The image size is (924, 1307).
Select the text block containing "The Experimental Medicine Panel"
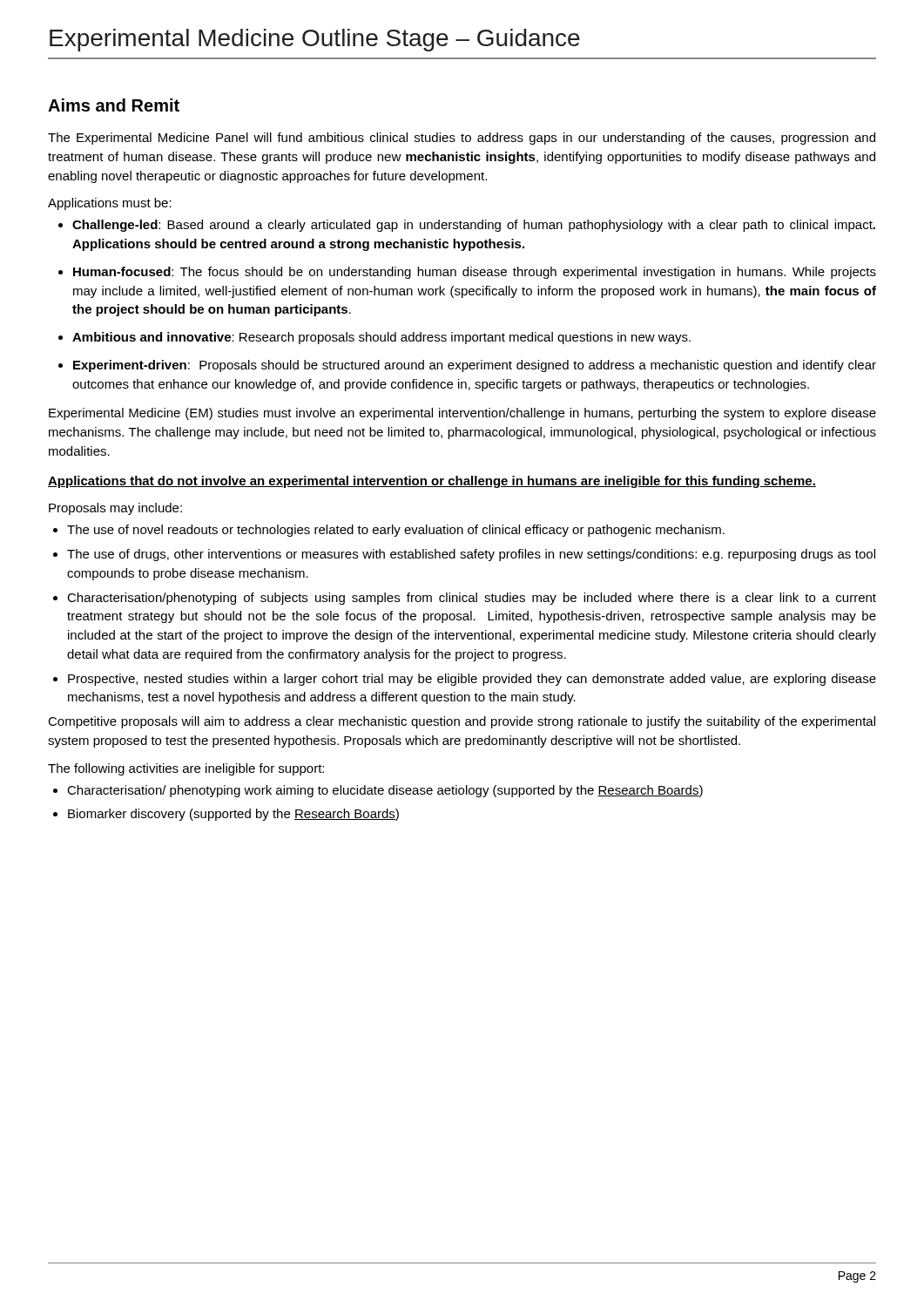[462, 156]
